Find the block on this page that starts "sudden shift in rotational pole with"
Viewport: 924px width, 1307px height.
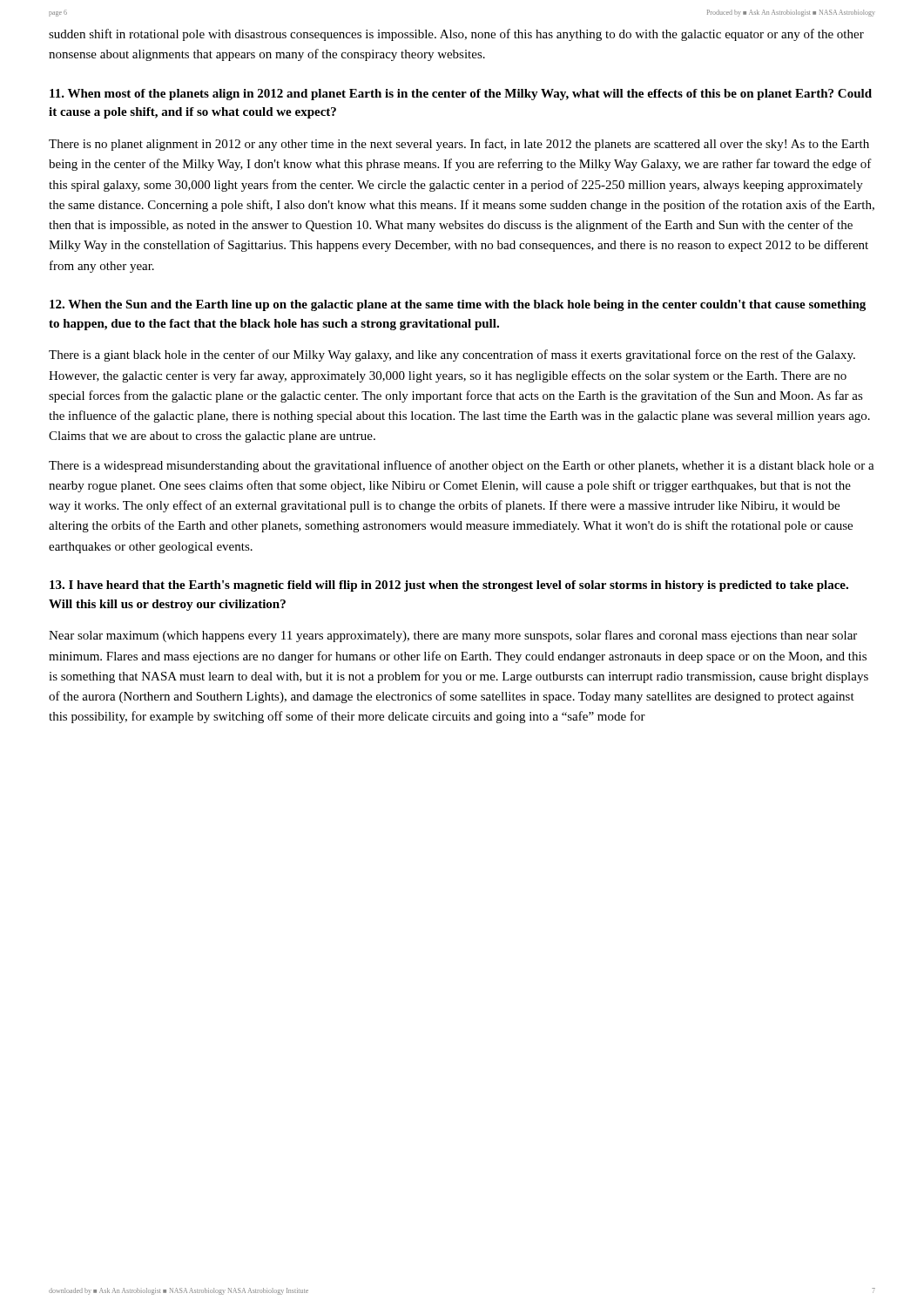456,44
